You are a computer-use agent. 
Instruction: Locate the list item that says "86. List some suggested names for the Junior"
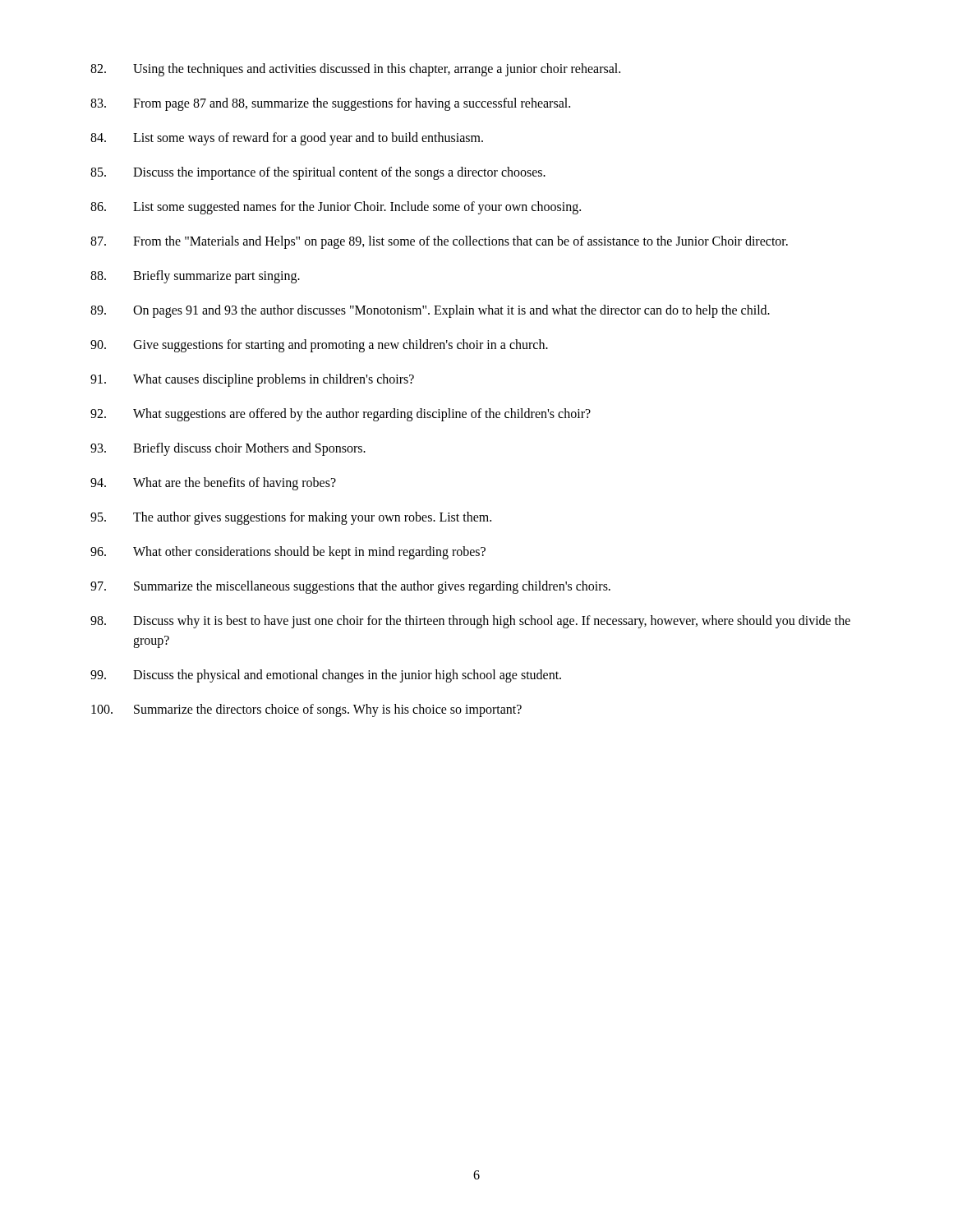coord(476,207)
